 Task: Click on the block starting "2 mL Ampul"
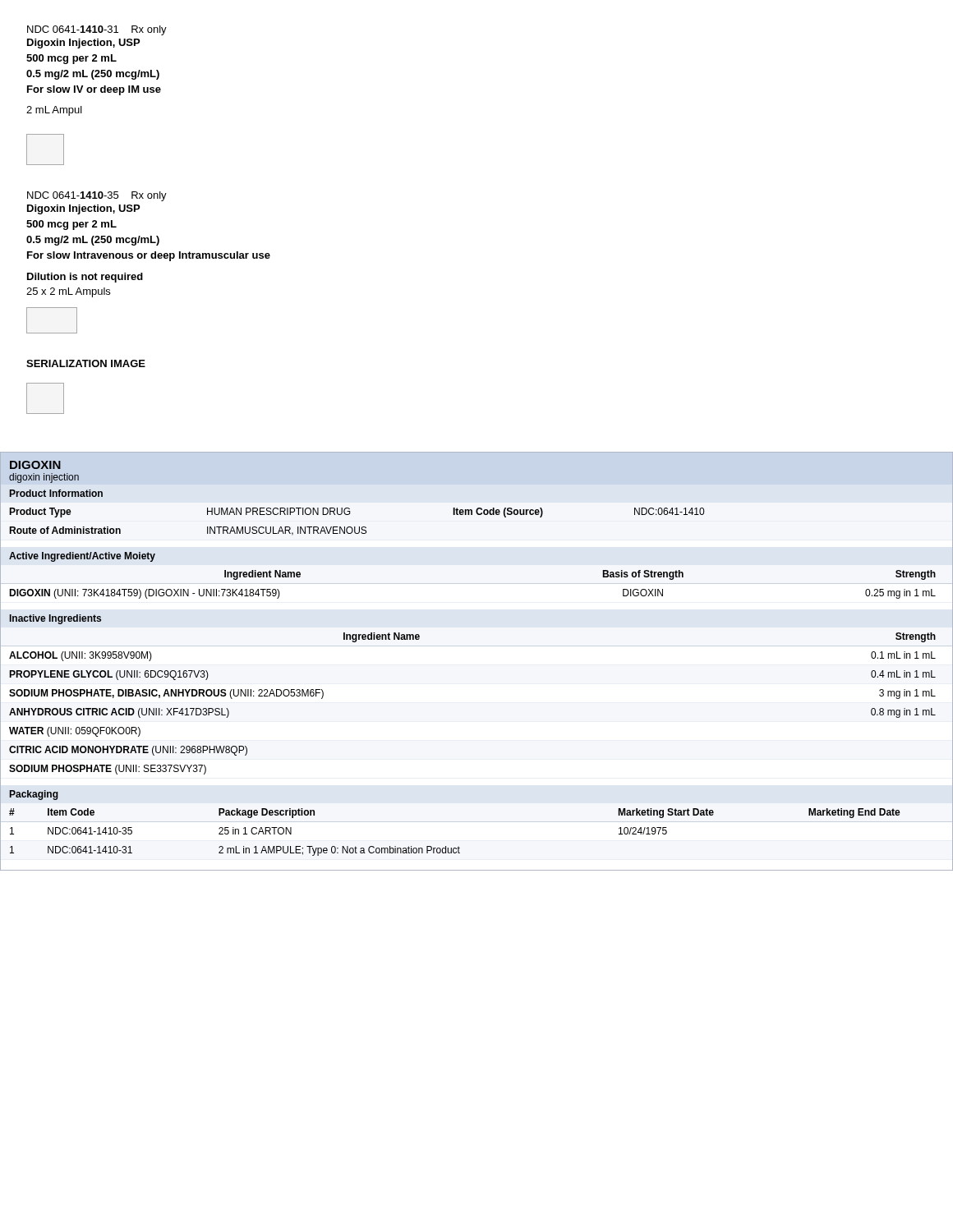[x=54, y=110]
